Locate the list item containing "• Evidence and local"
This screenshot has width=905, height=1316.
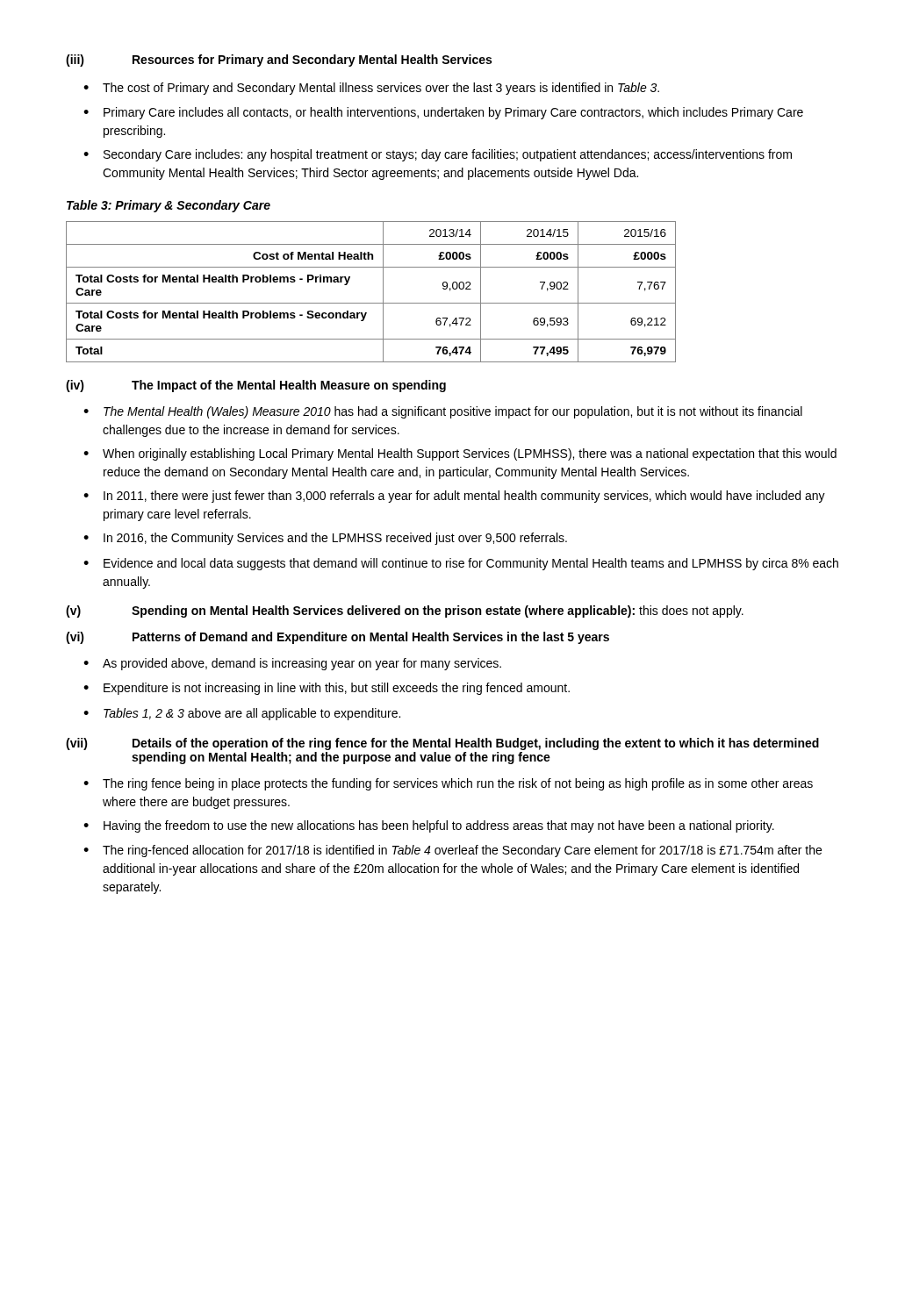click(x=461, y=573)
